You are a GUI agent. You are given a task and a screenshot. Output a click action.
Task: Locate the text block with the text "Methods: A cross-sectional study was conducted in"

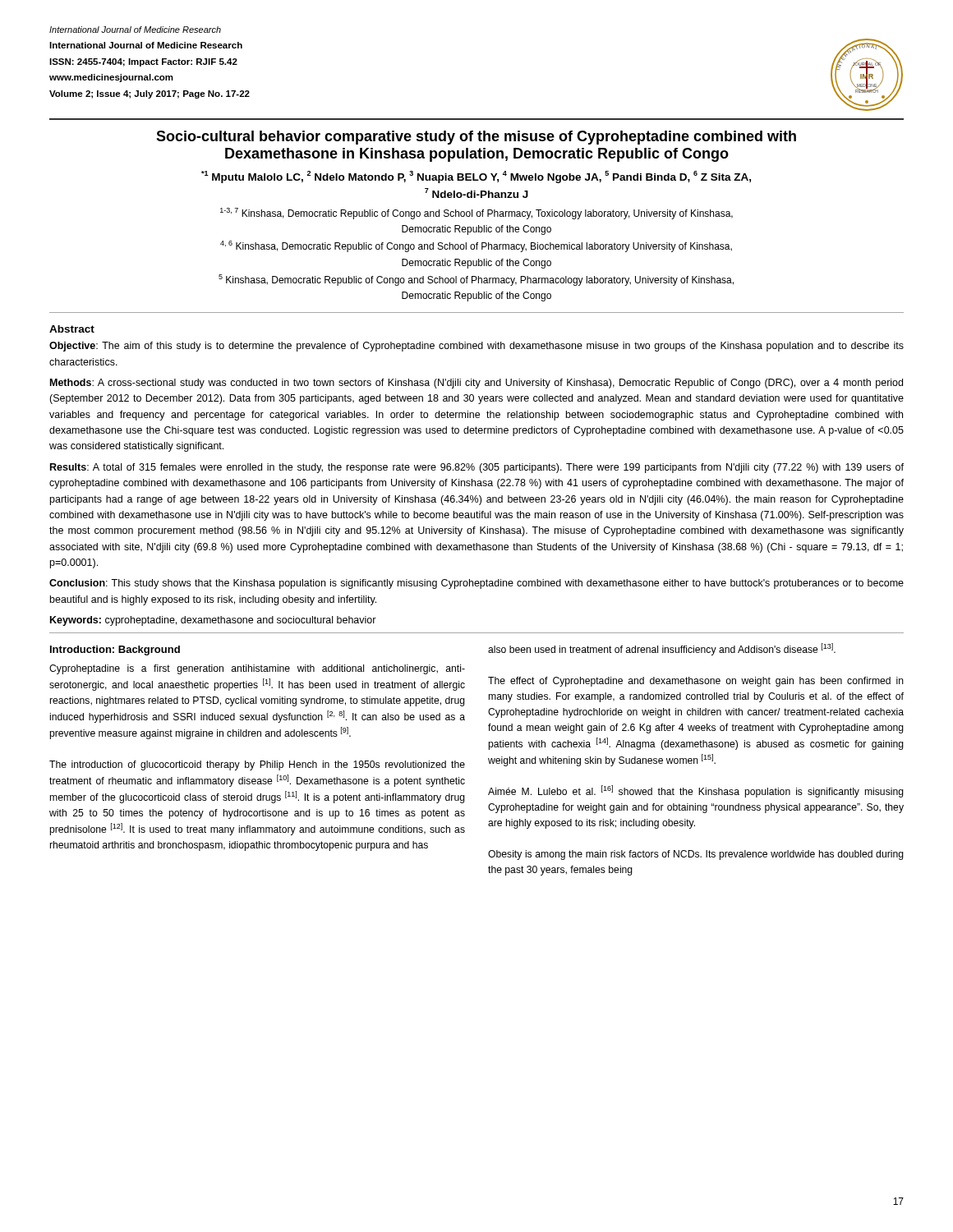click(476, 414)
